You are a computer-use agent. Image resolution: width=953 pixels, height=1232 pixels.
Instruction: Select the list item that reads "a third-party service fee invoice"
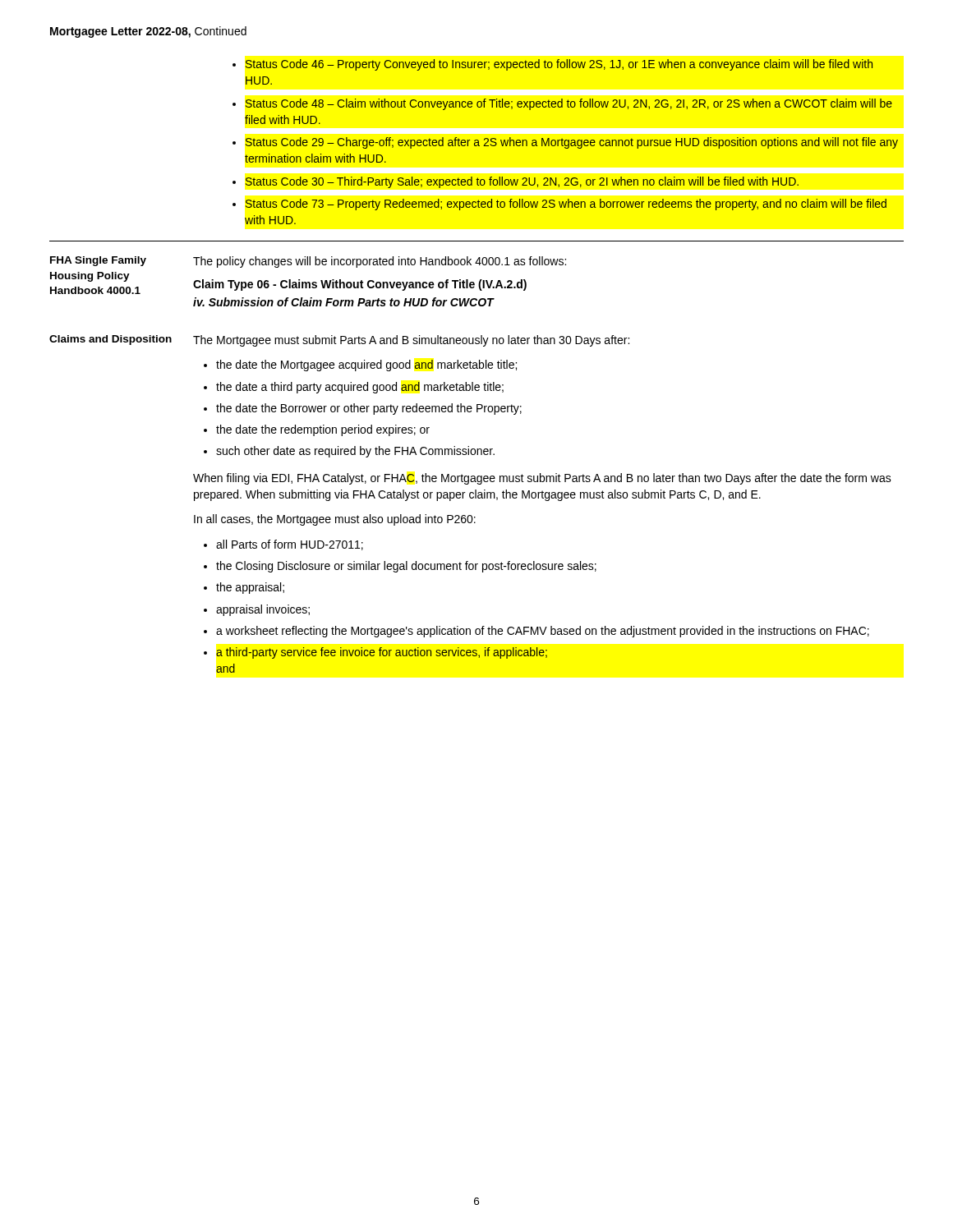tap(382, 661)
